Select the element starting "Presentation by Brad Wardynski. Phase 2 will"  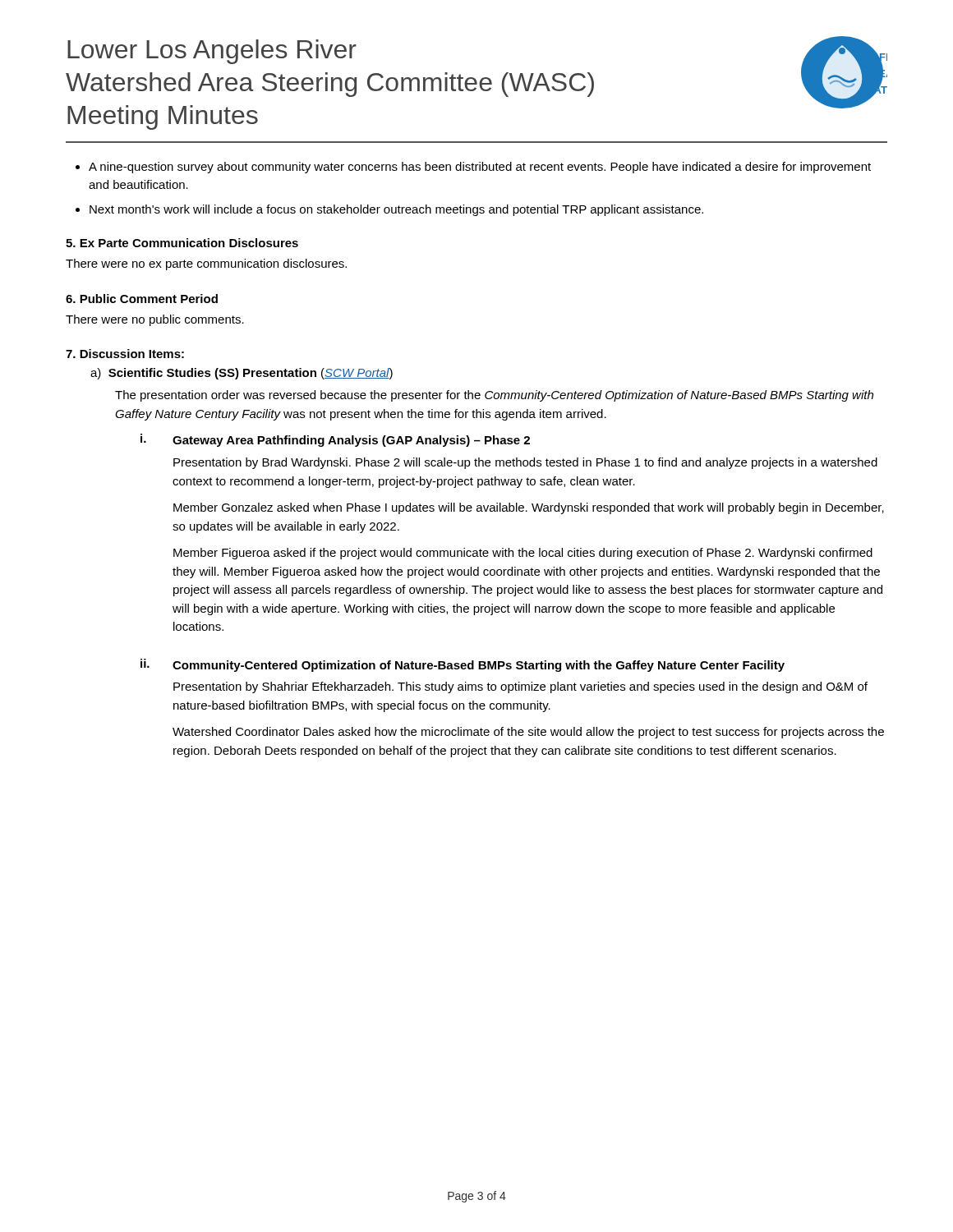tap(525, 471)
